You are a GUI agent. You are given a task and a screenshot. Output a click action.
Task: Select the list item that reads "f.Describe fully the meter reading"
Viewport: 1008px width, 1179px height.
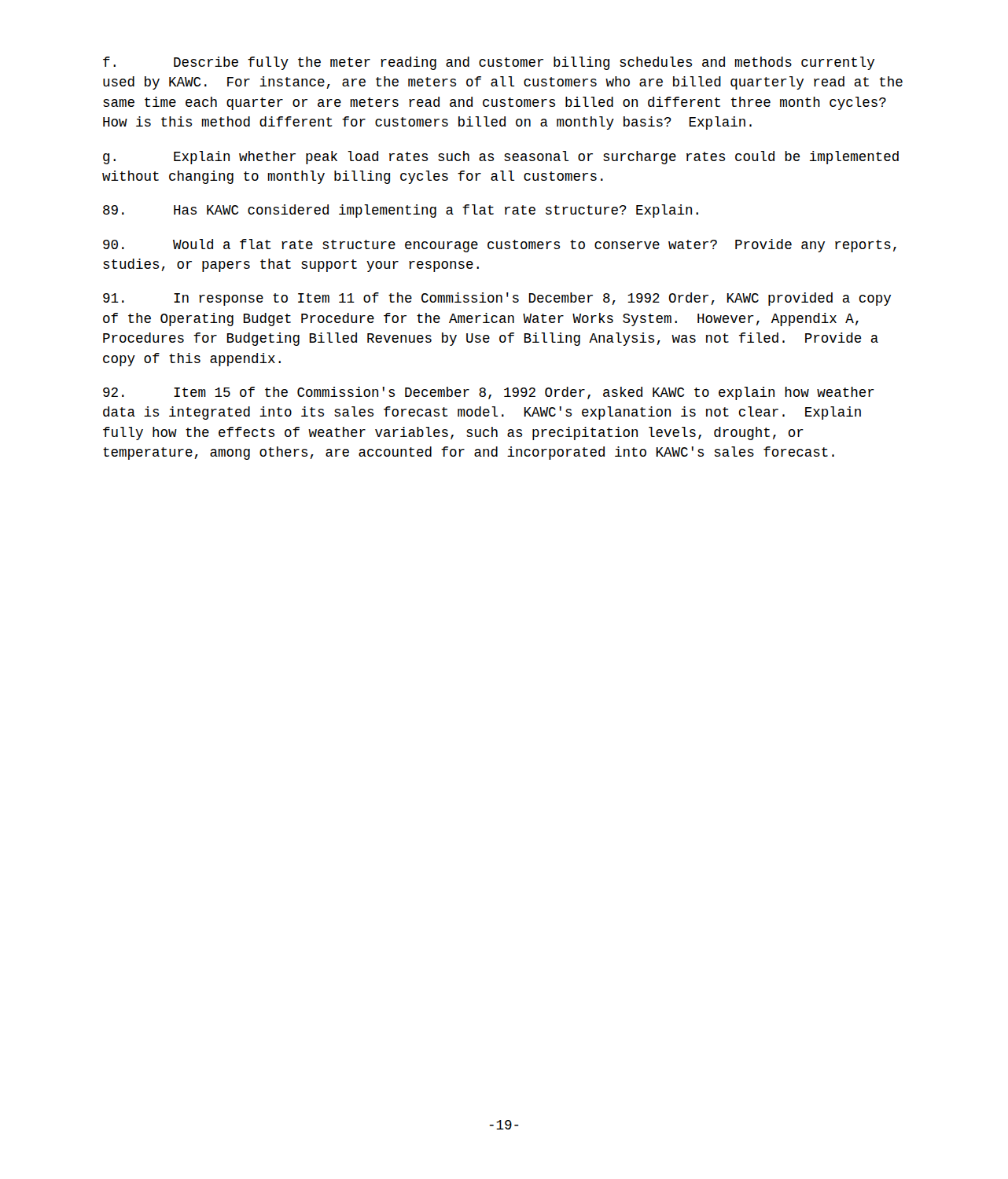(503, 92)
